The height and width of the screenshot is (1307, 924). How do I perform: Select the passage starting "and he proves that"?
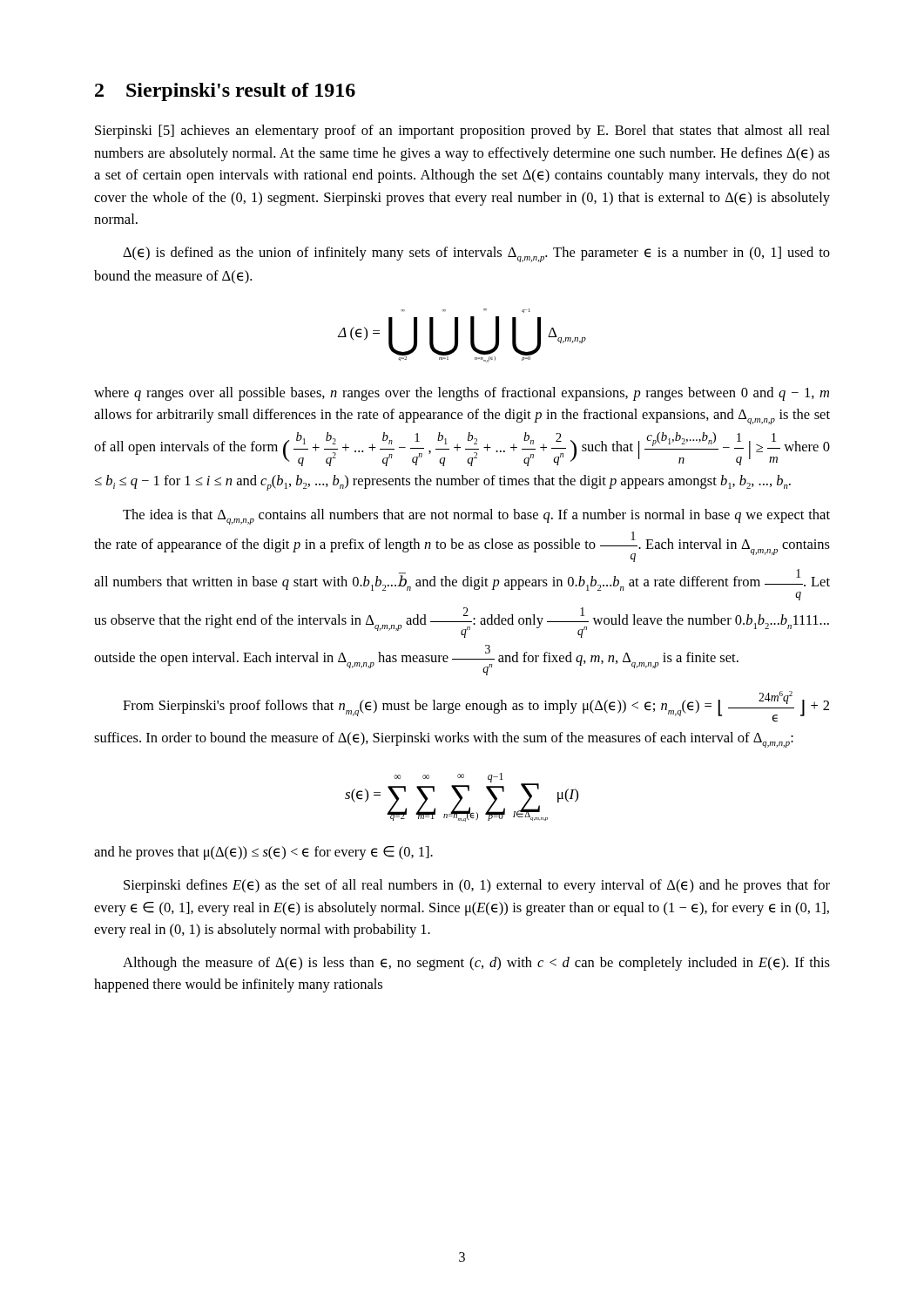coord(264,852)
